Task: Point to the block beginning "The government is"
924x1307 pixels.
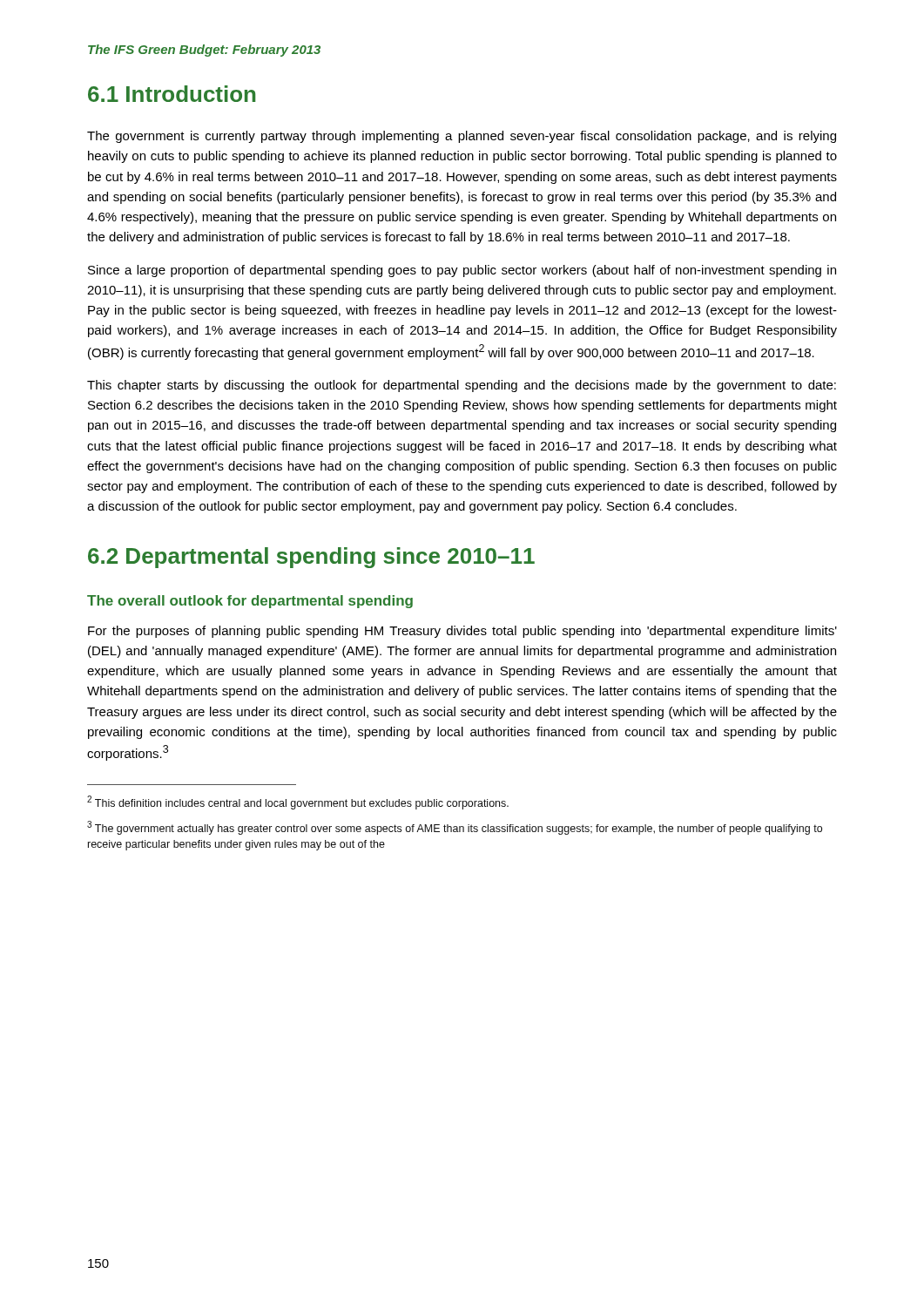Action: pos(462,186)
